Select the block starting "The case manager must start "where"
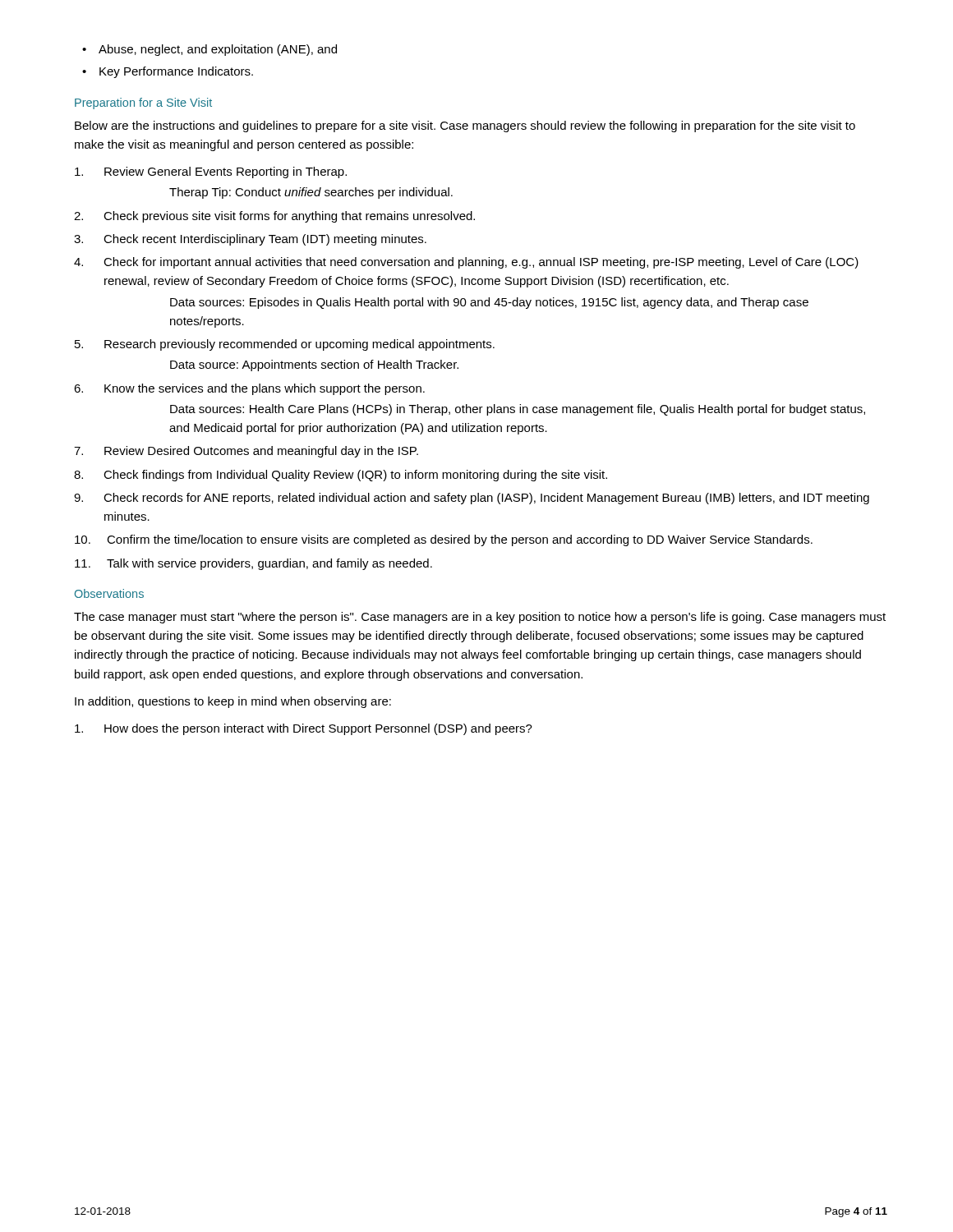953x1232 pixels. pos(480,645)
